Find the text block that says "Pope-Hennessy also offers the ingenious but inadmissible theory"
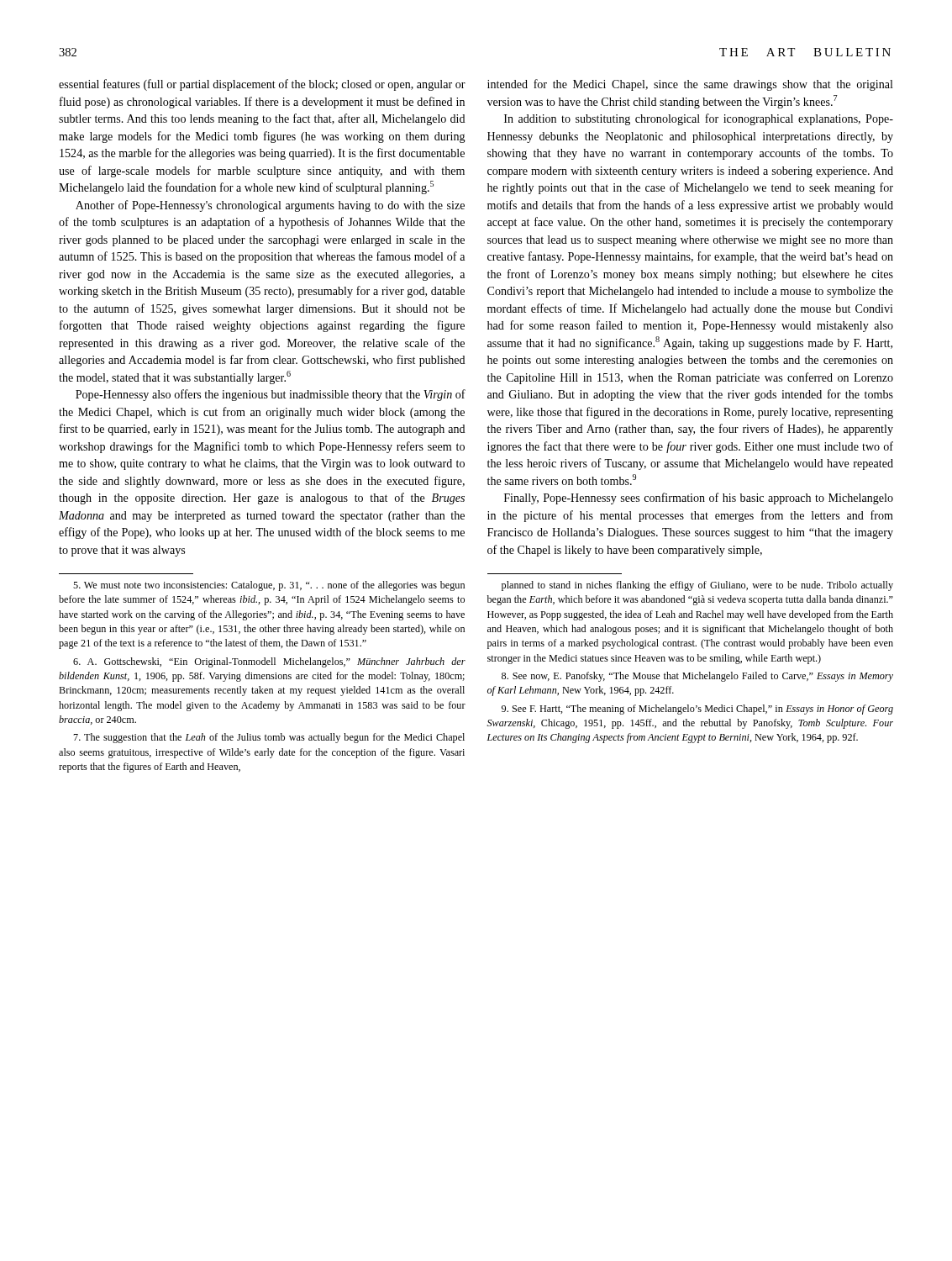 click(x=262, y=472)
